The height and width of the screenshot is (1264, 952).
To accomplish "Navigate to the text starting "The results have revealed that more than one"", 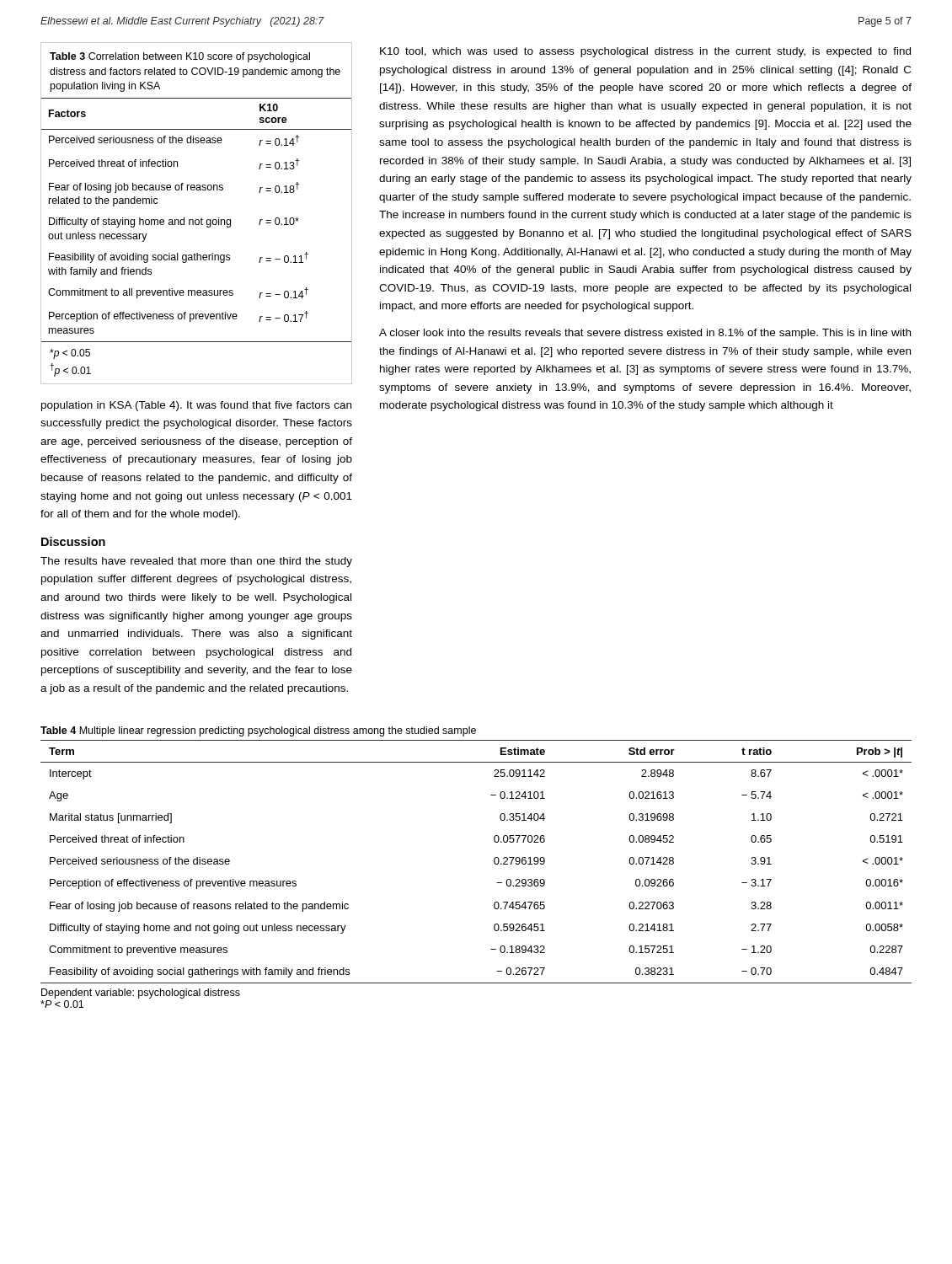I will pos(196,624).
